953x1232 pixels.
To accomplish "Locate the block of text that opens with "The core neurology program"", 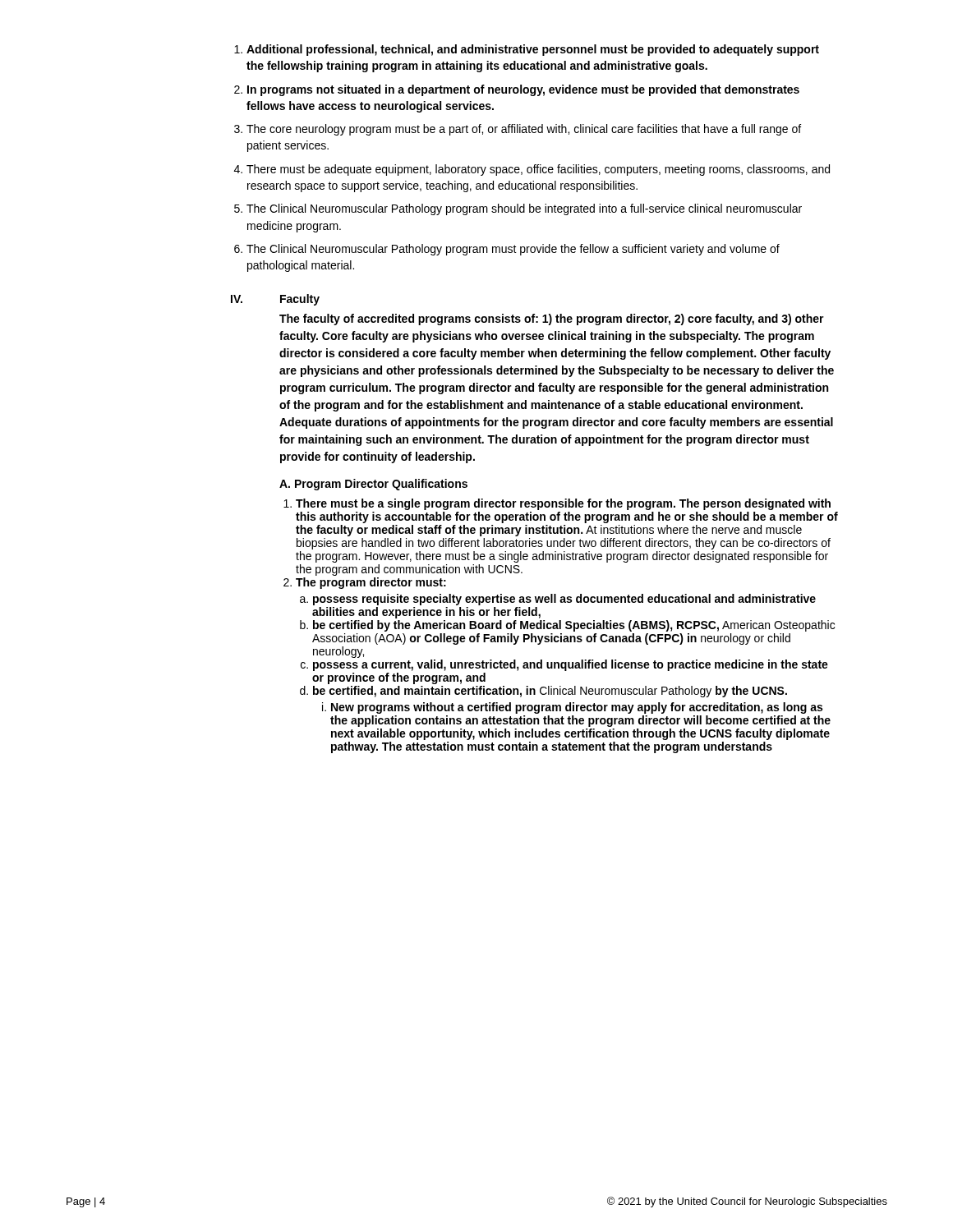I will coord(542,138).
